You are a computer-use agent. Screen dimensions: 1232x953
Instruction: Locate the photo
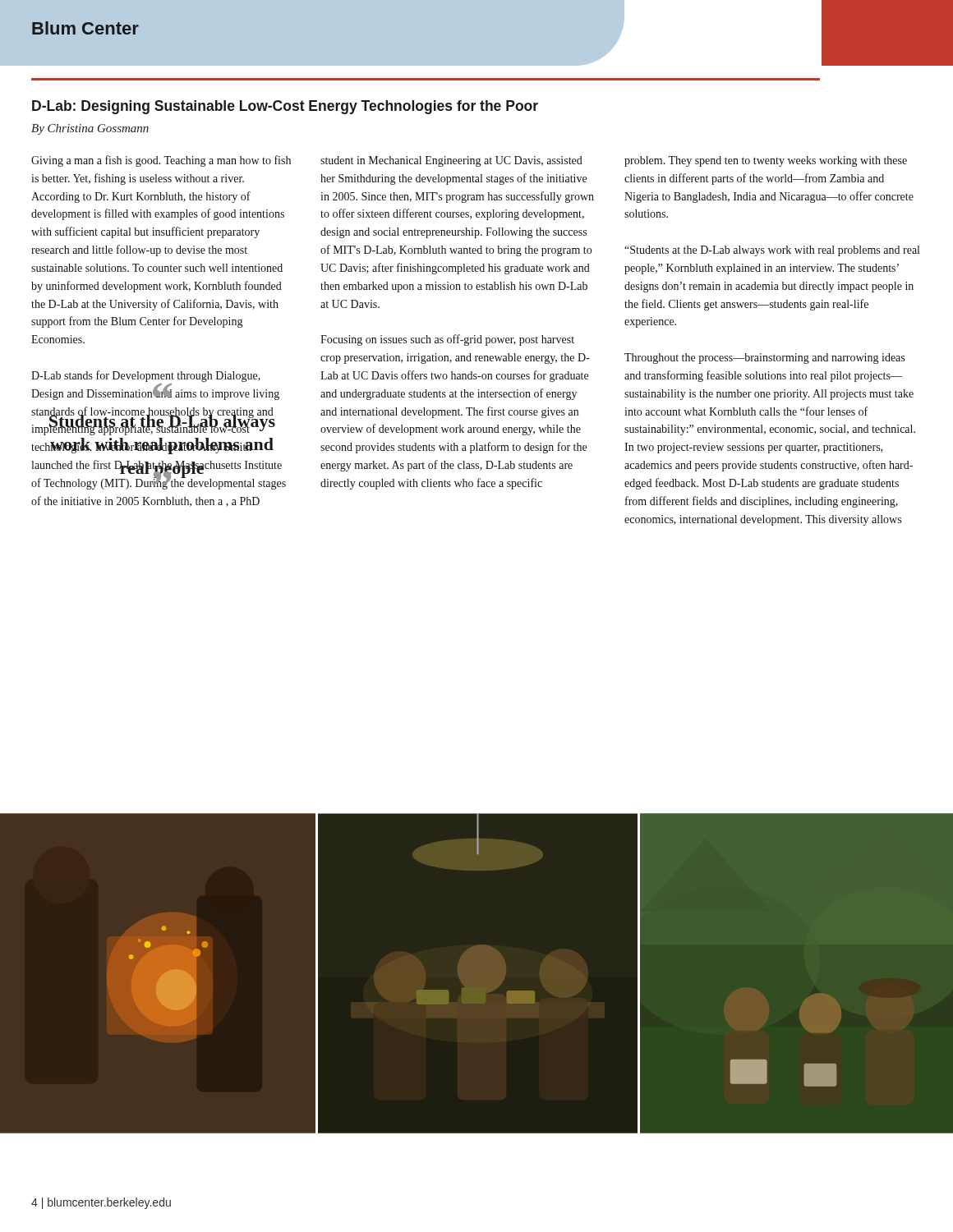476,973
